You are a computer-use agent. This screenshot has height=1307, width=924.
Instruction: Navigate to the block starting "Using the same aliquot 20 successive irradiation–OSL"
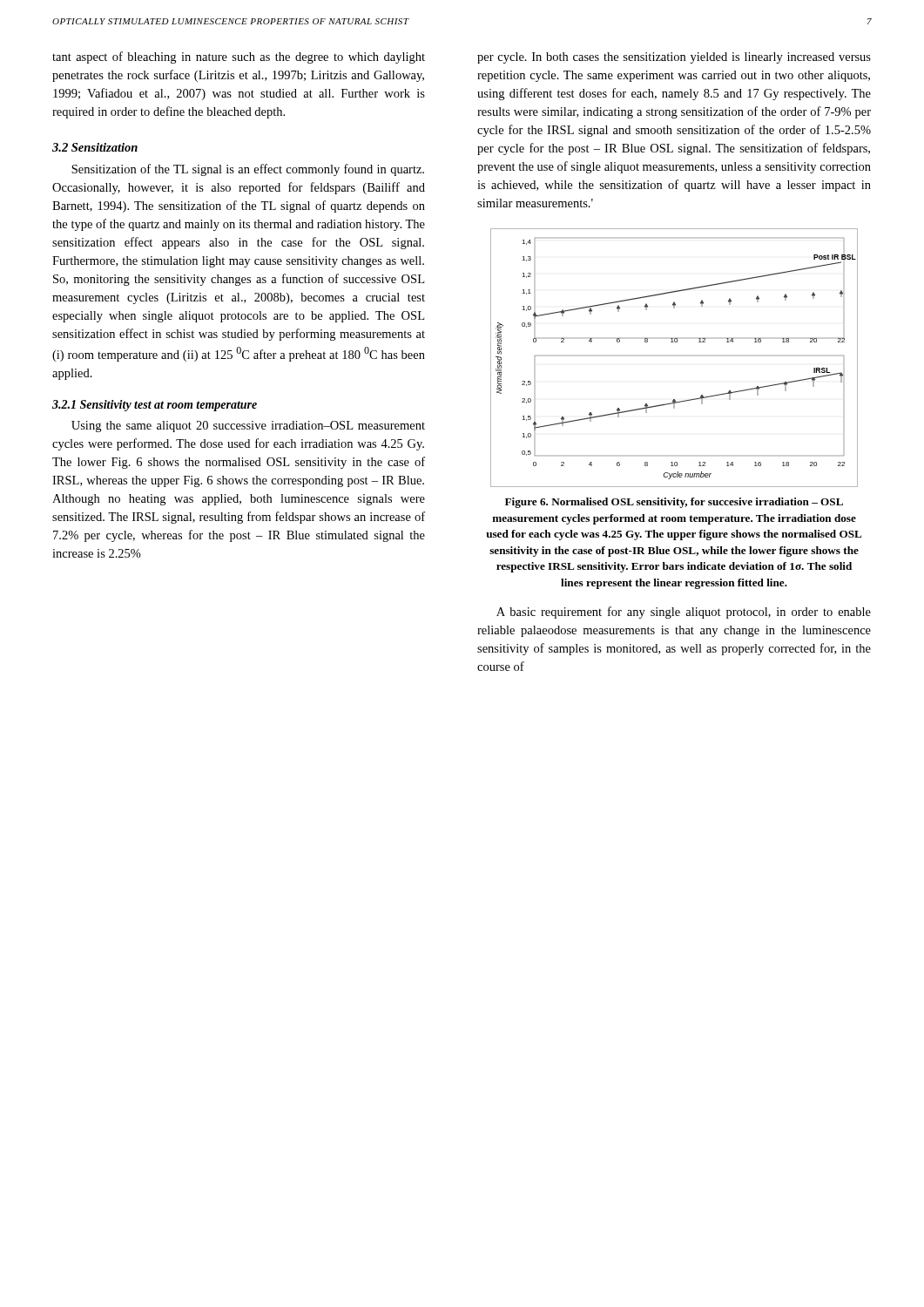[x=239, y=490]
